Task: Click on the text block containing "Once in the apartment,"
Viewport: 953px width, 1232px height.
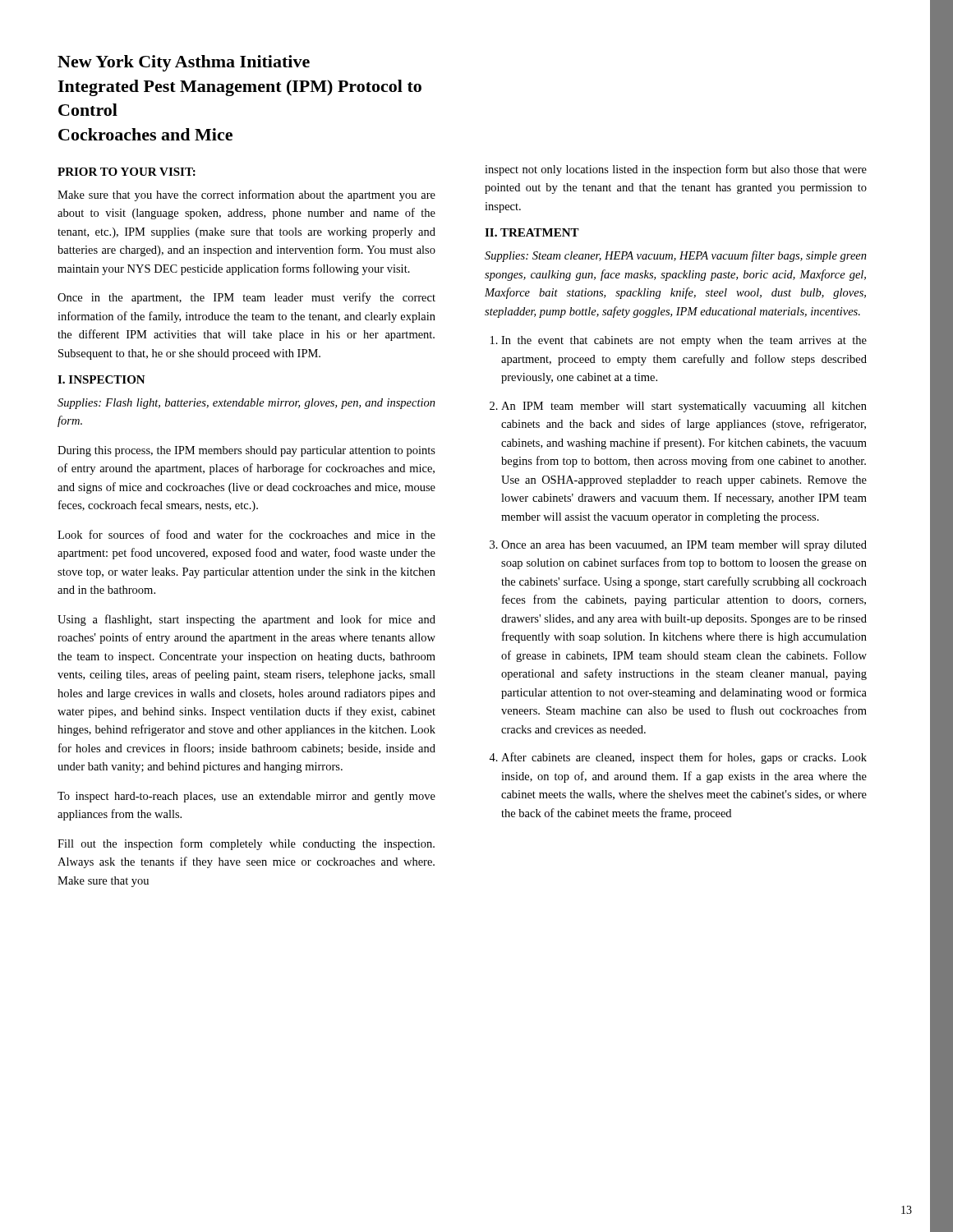Action: pyautogui.click(x=246, y=325)
